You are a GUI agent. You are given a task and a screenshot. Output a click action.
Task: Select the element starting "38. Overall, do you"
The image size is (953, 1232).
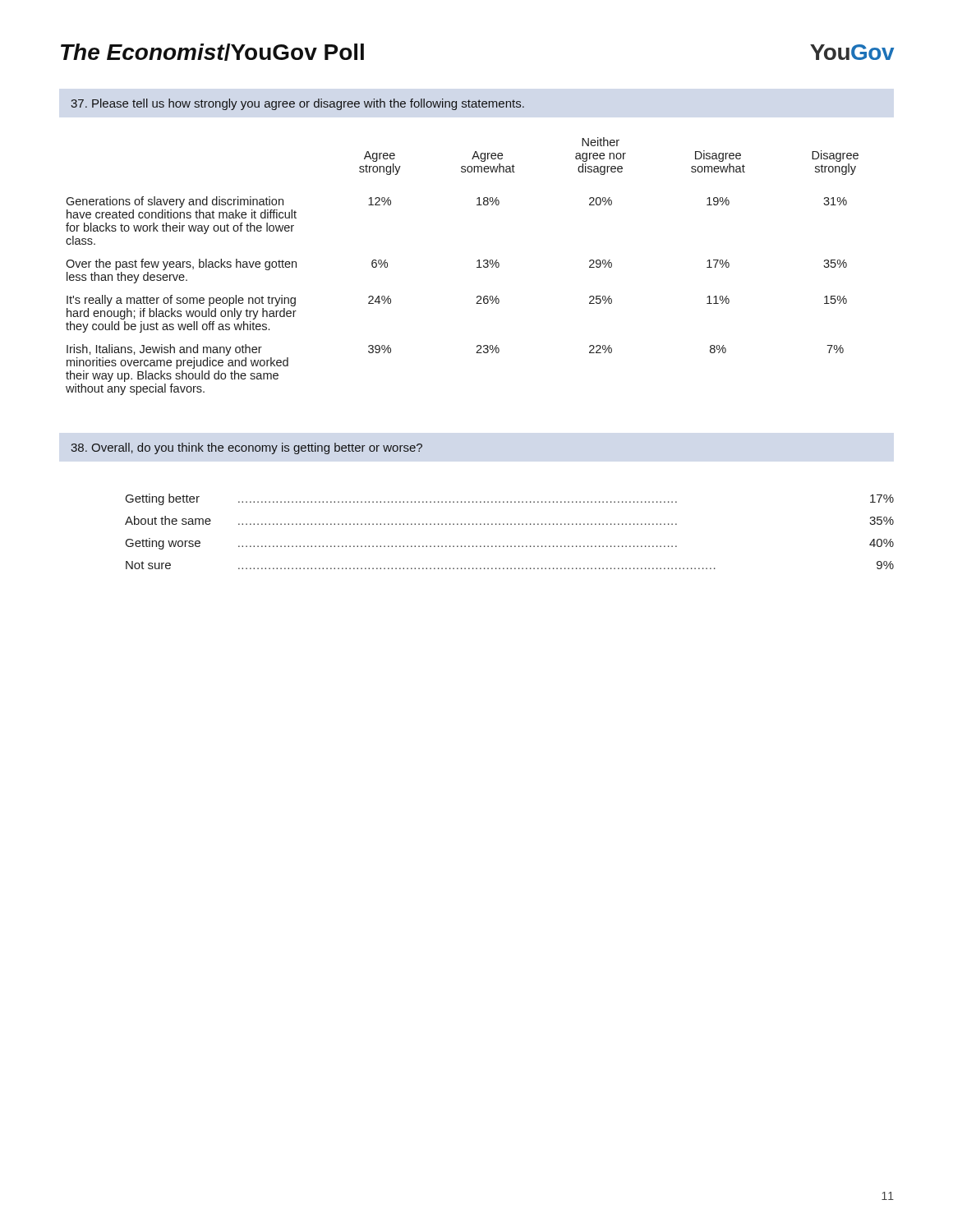pos(247,447)
